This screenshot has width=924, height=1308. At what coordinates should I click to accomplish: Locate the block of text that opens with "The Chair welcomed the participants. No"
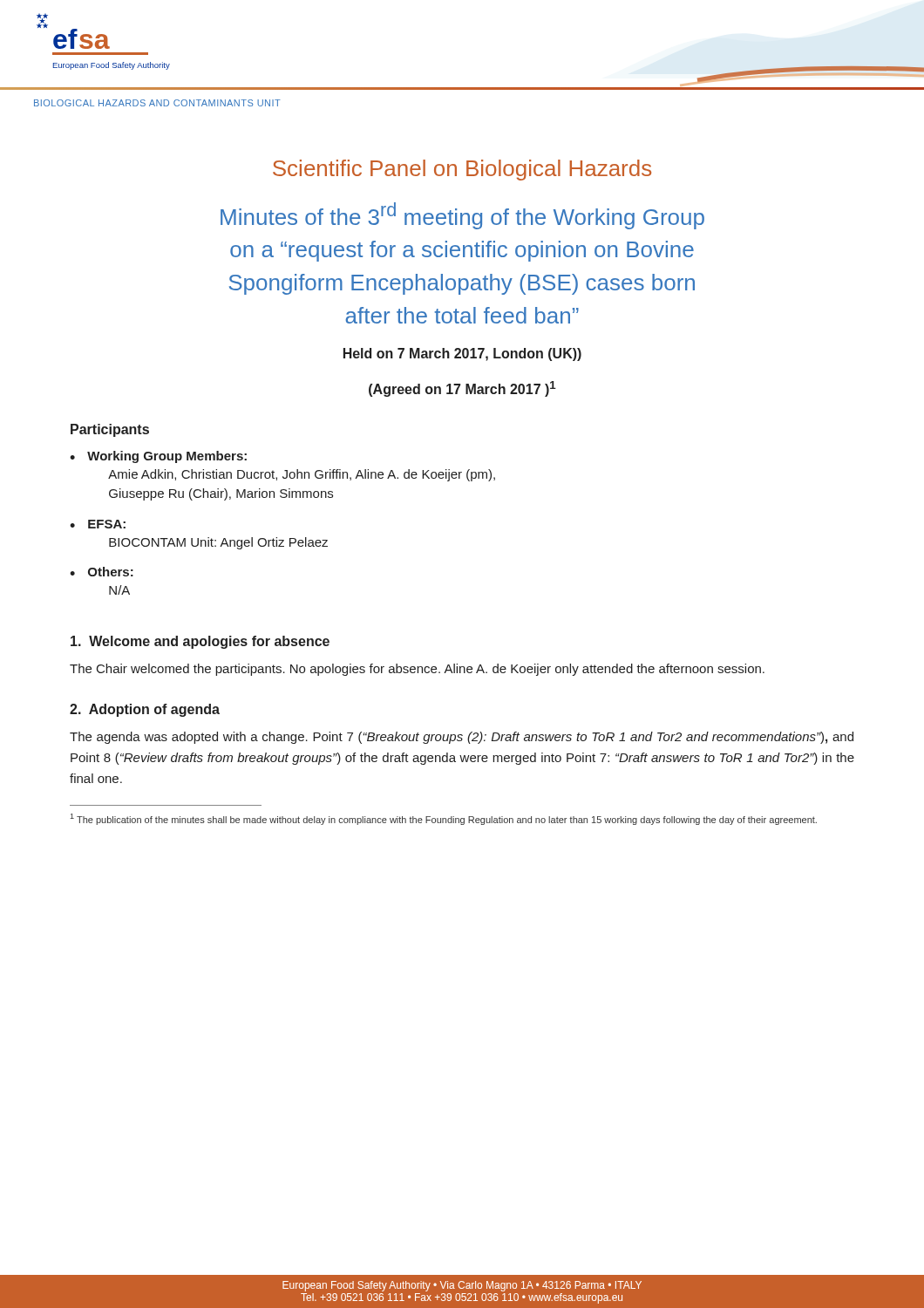pyautogui.click(x=418, y=668)
